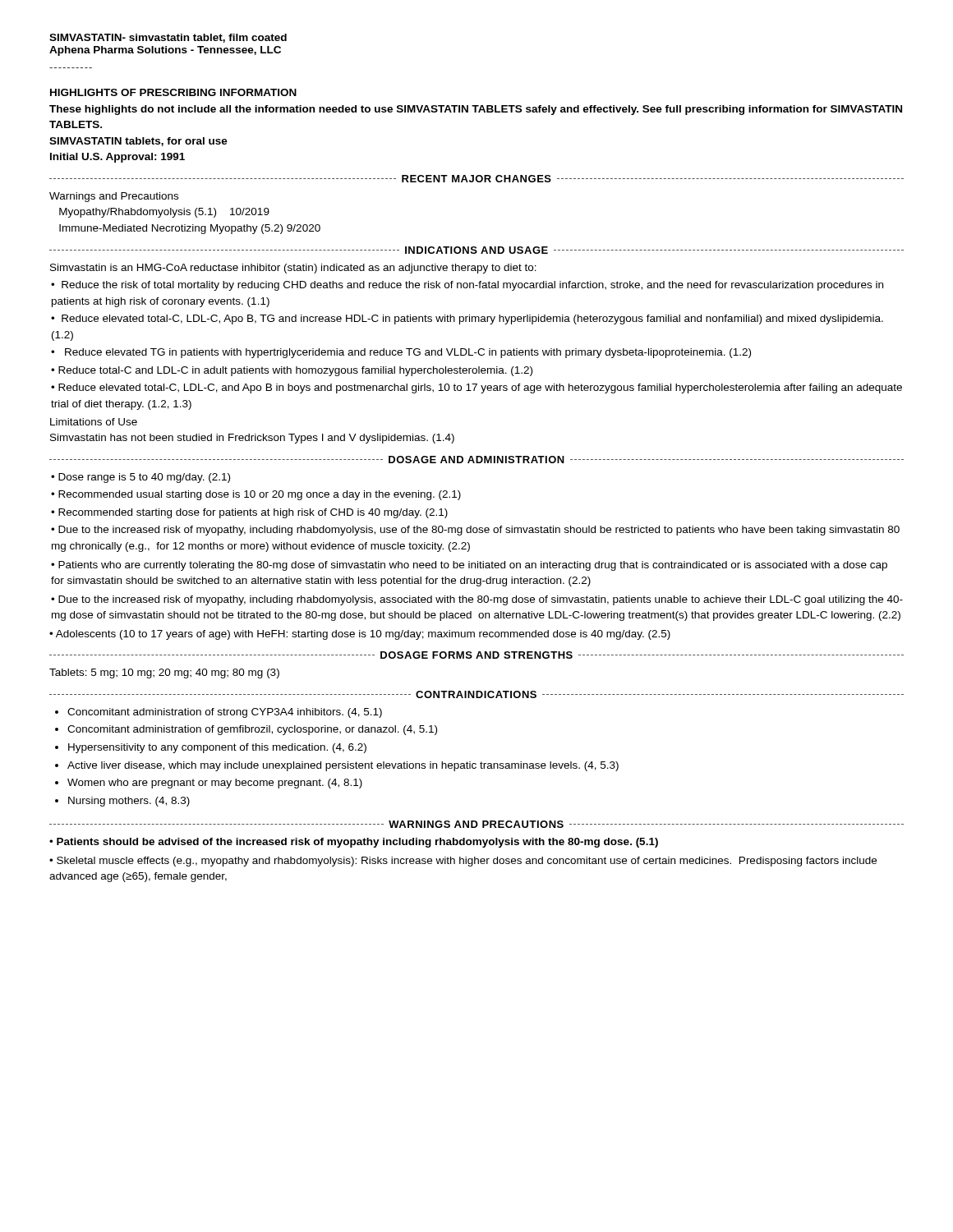Navigate to the element starting "• Dose range"
953x1232 pixels.
tap(141, 477)
